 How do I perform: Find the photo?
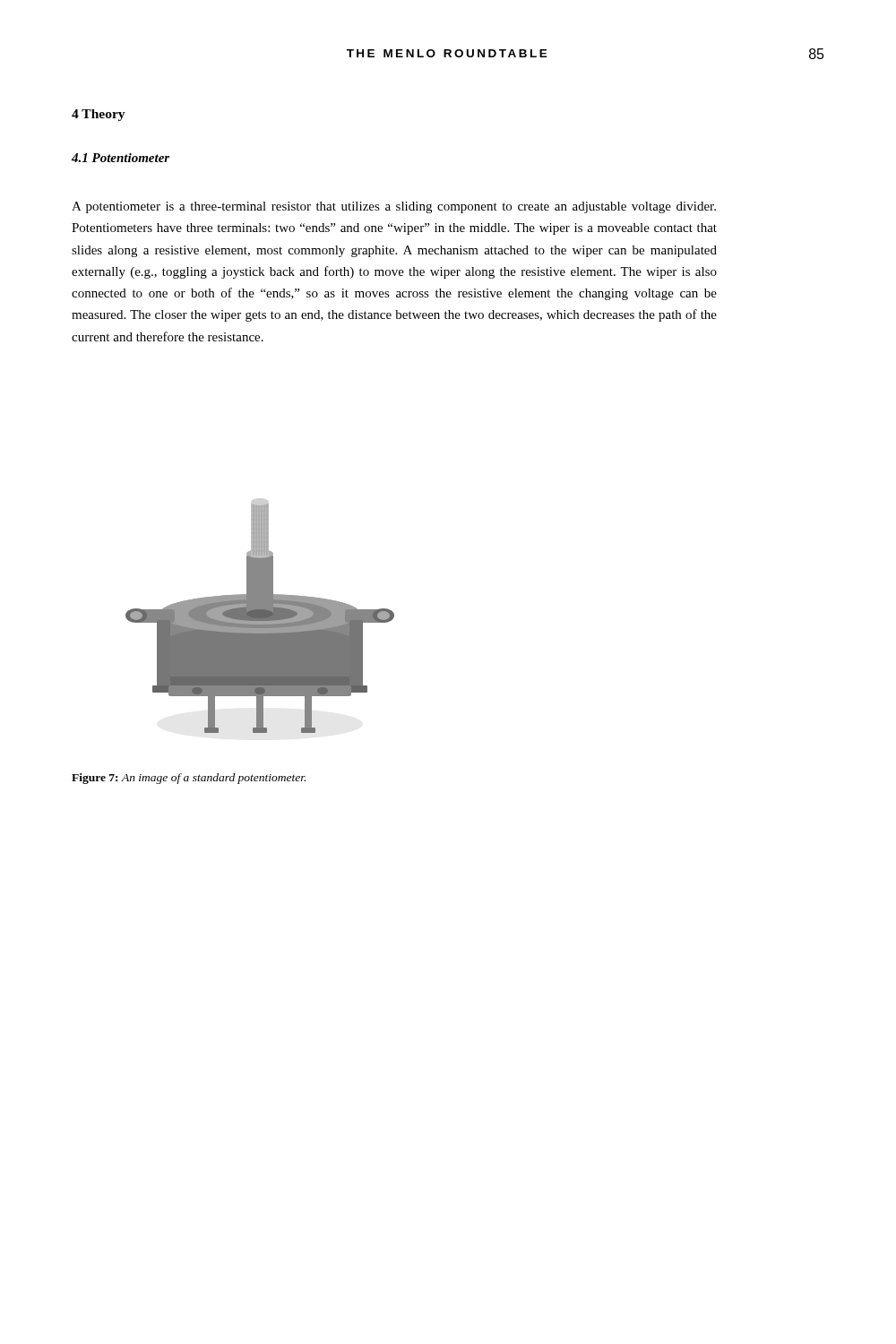click(x=260, y=618)
